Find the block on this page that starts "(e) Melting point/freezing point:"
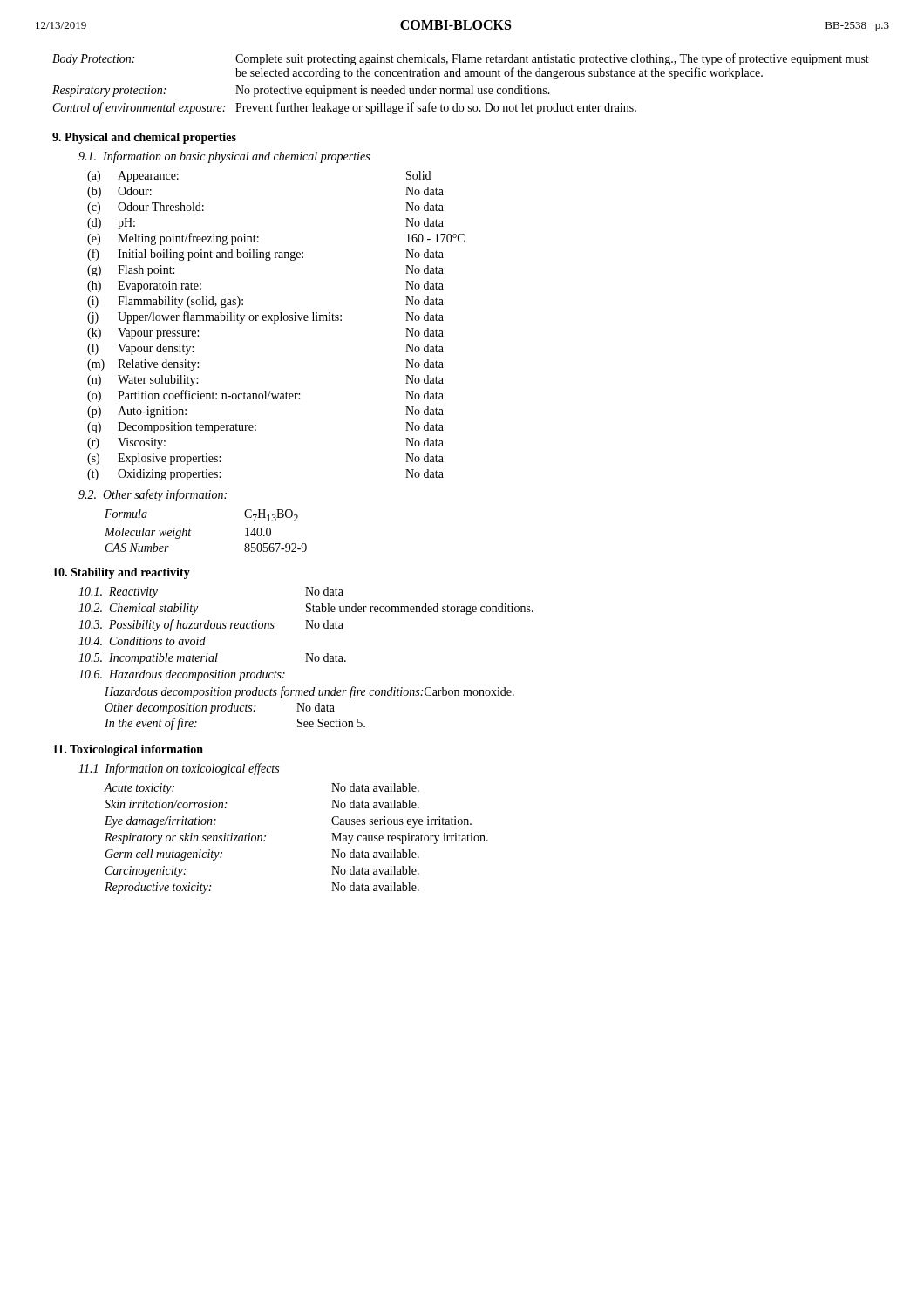The height and width of the screenshot is (1308, 924). [x=186, y=238]
